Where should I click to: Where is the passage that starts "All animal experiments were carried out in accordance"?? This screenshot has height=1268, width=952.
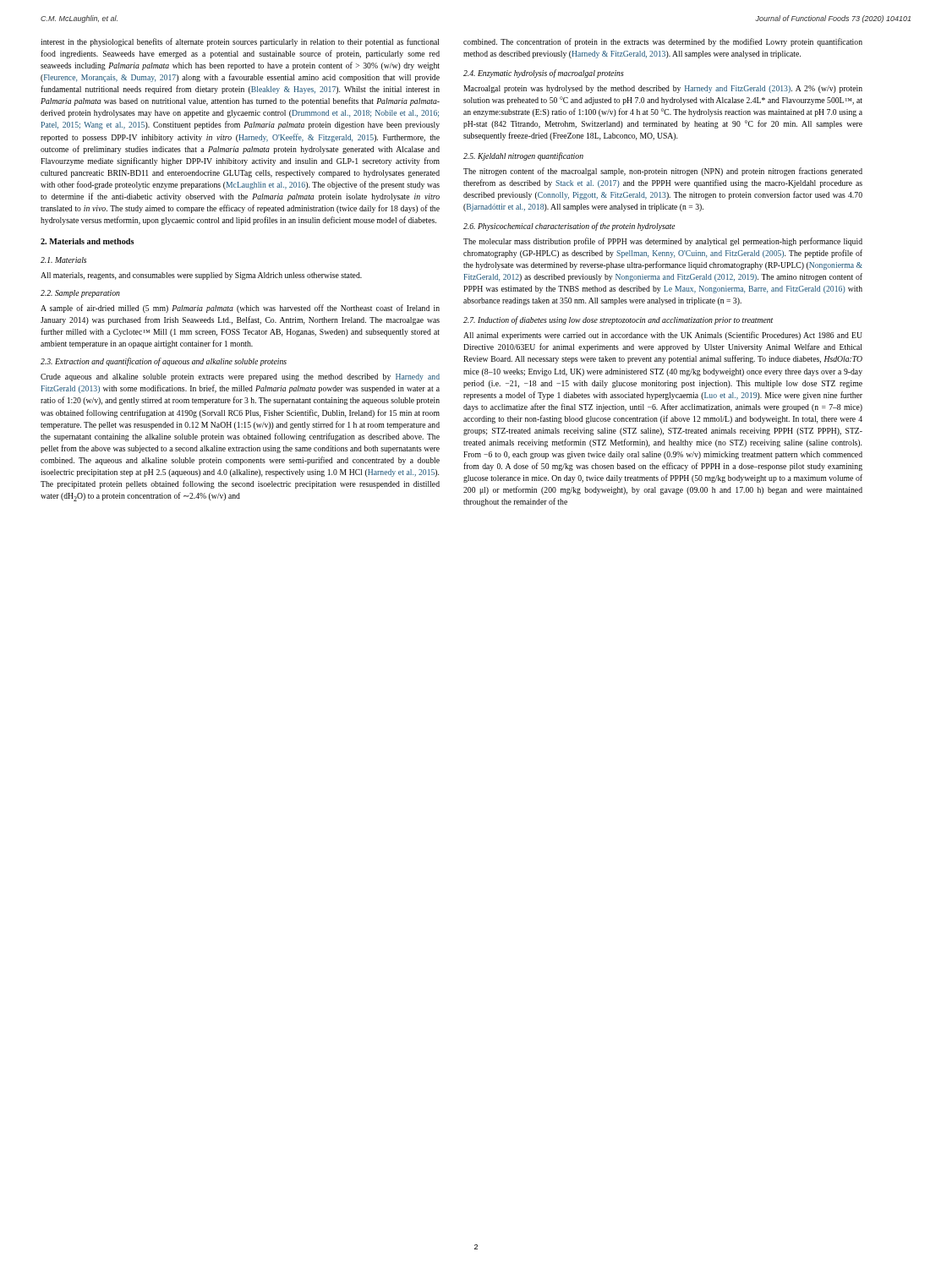(x=663, y=419)
